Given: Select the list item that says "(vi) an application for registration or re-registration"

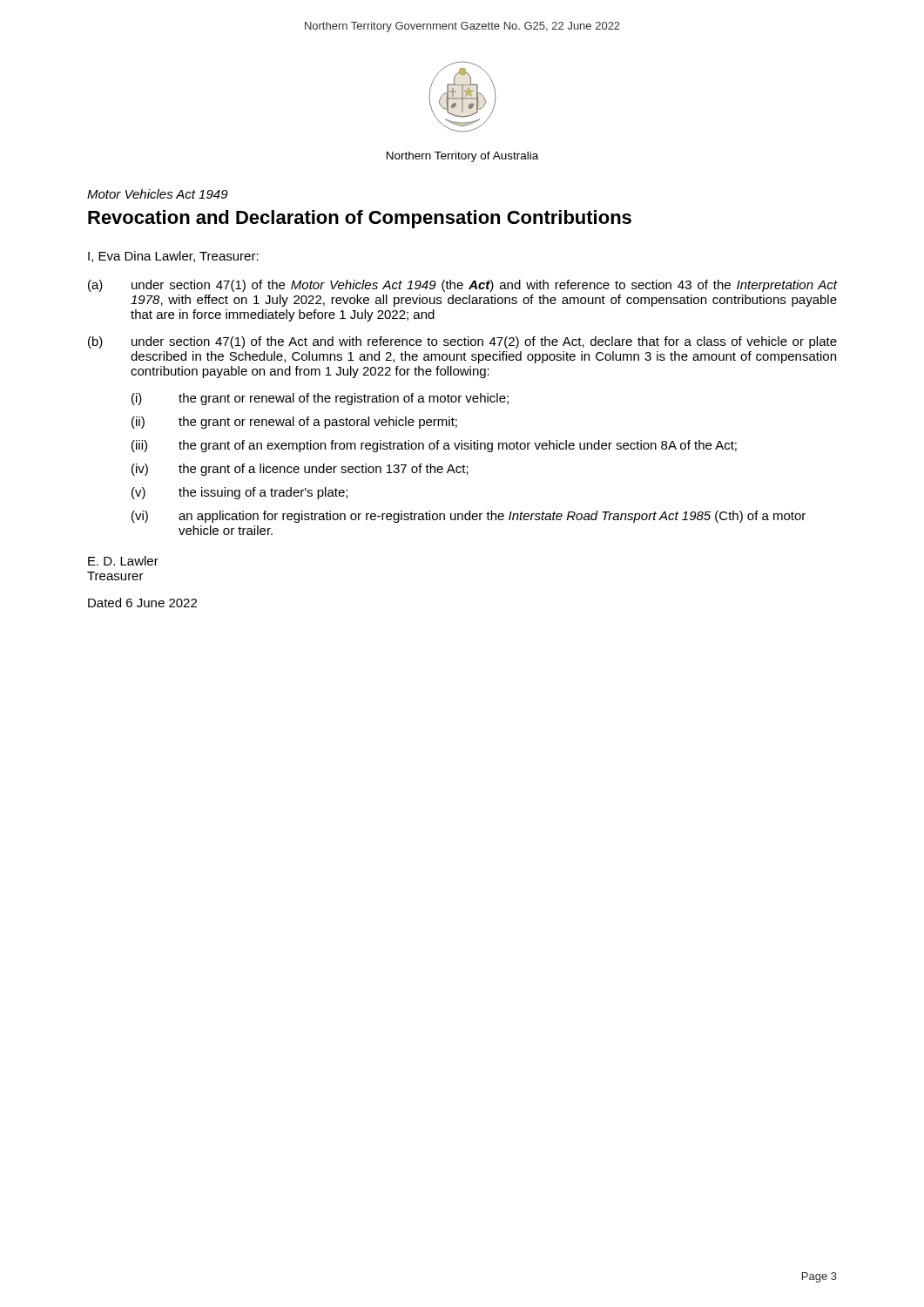Looking at the screenshot, I should click(484, 523).
